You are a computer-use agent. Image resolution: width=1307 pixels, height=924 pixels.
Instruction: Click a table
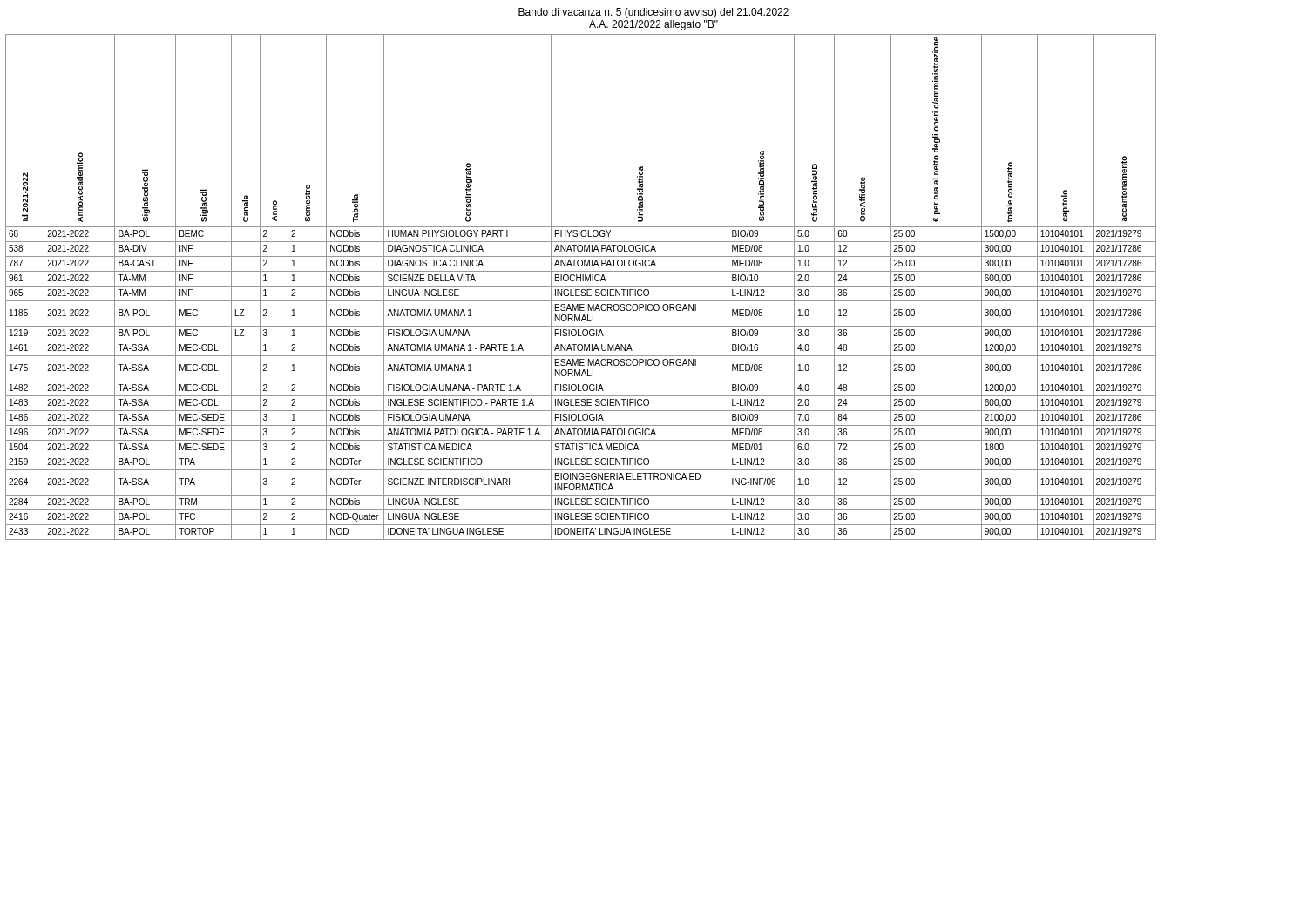[654, 287]
